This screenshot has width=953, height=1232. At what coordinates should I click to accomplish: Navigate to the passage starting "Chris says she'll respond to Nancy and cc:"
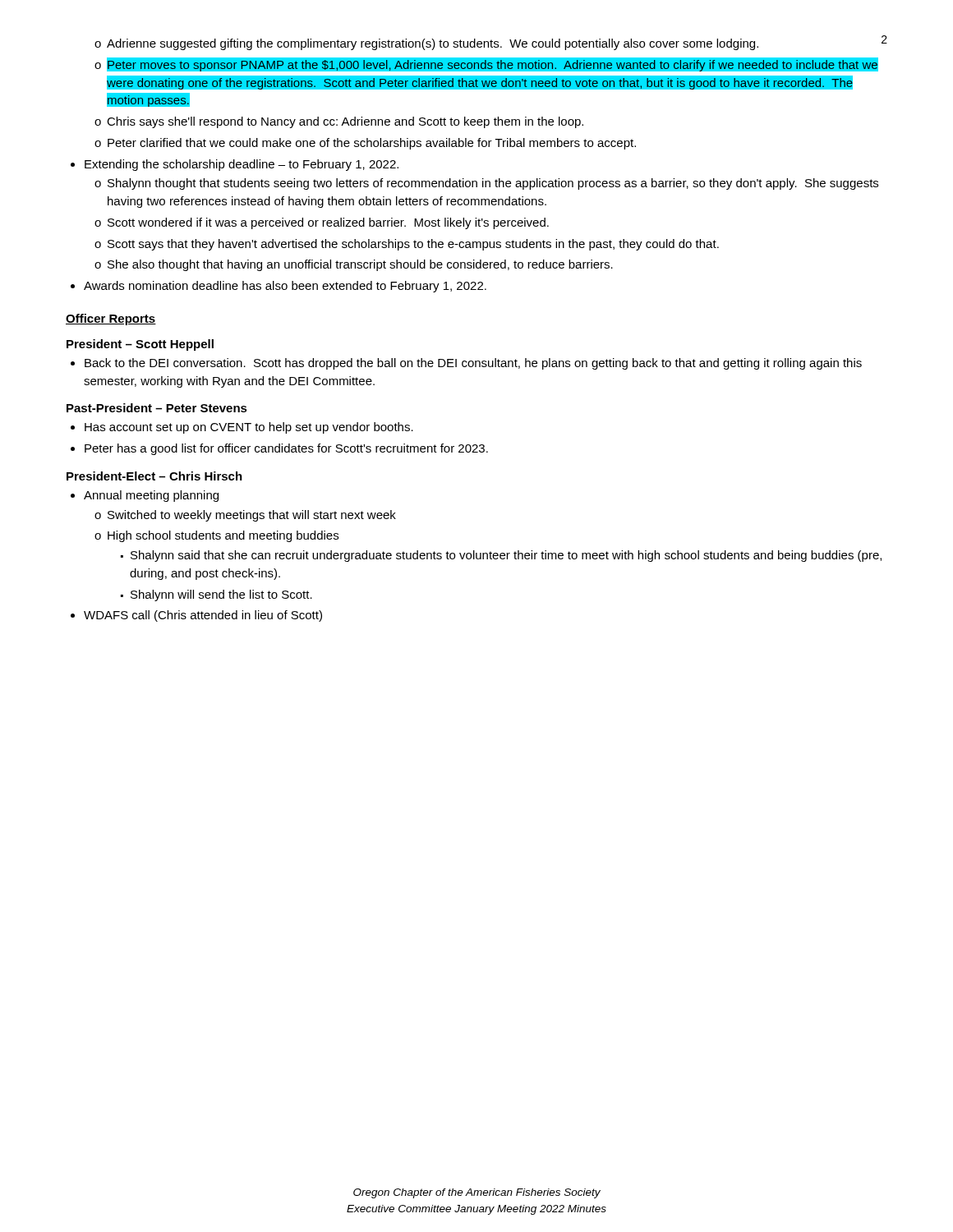(346, 121)
